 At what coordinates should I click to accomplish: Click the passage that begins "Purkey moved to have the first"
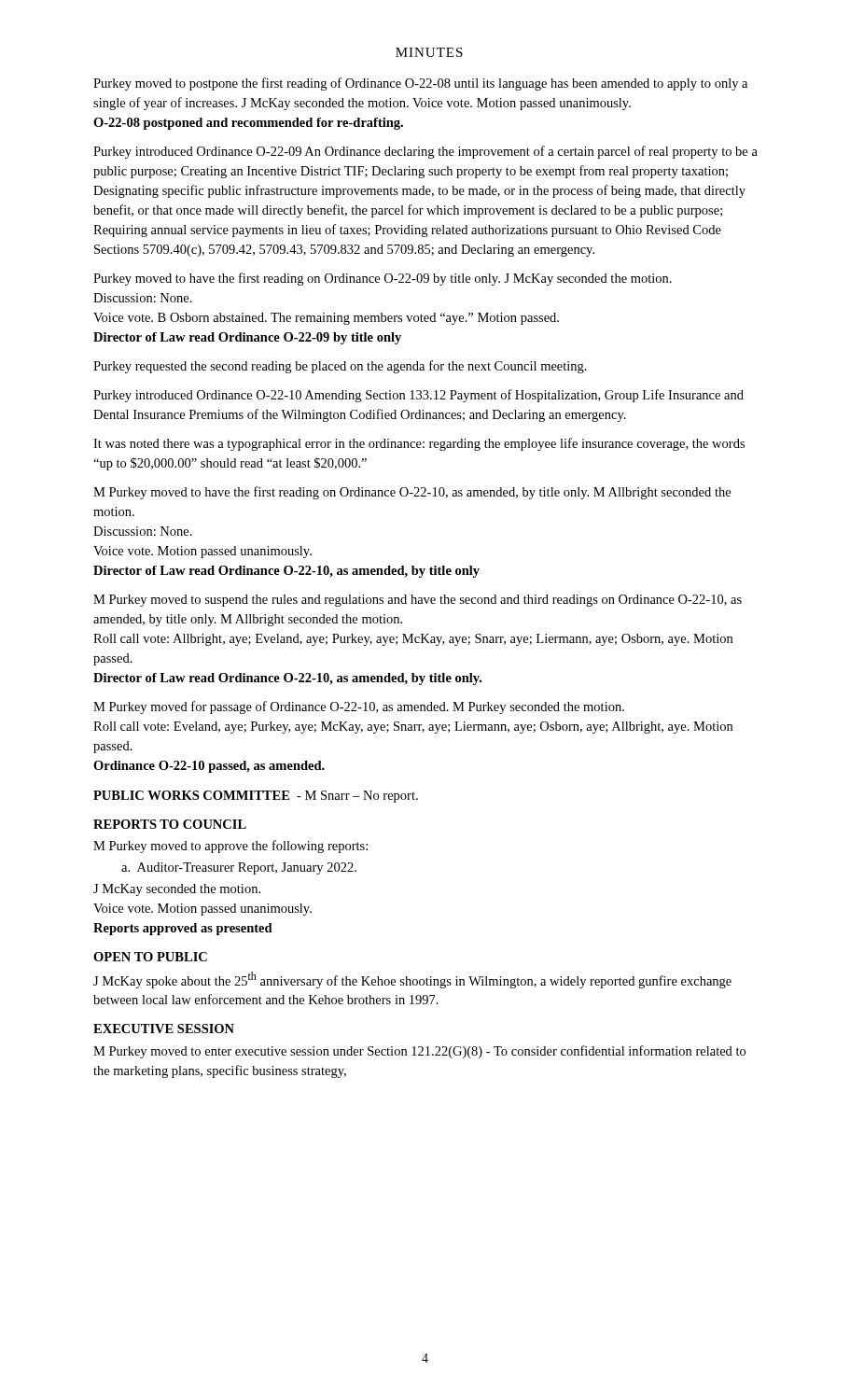coord(383,308)
